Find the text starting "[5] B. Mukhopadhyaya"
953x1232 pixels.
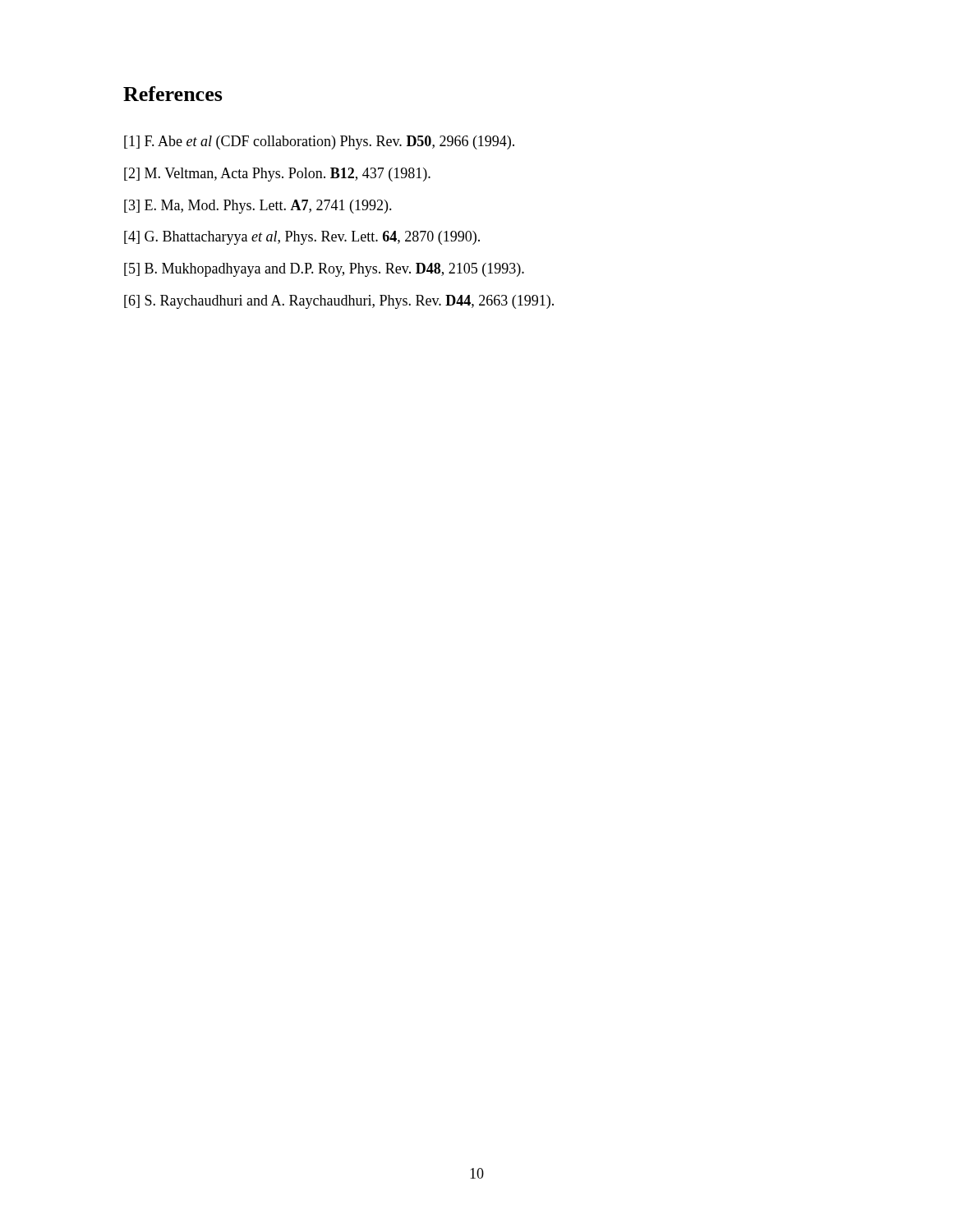[x=324, y=269]
